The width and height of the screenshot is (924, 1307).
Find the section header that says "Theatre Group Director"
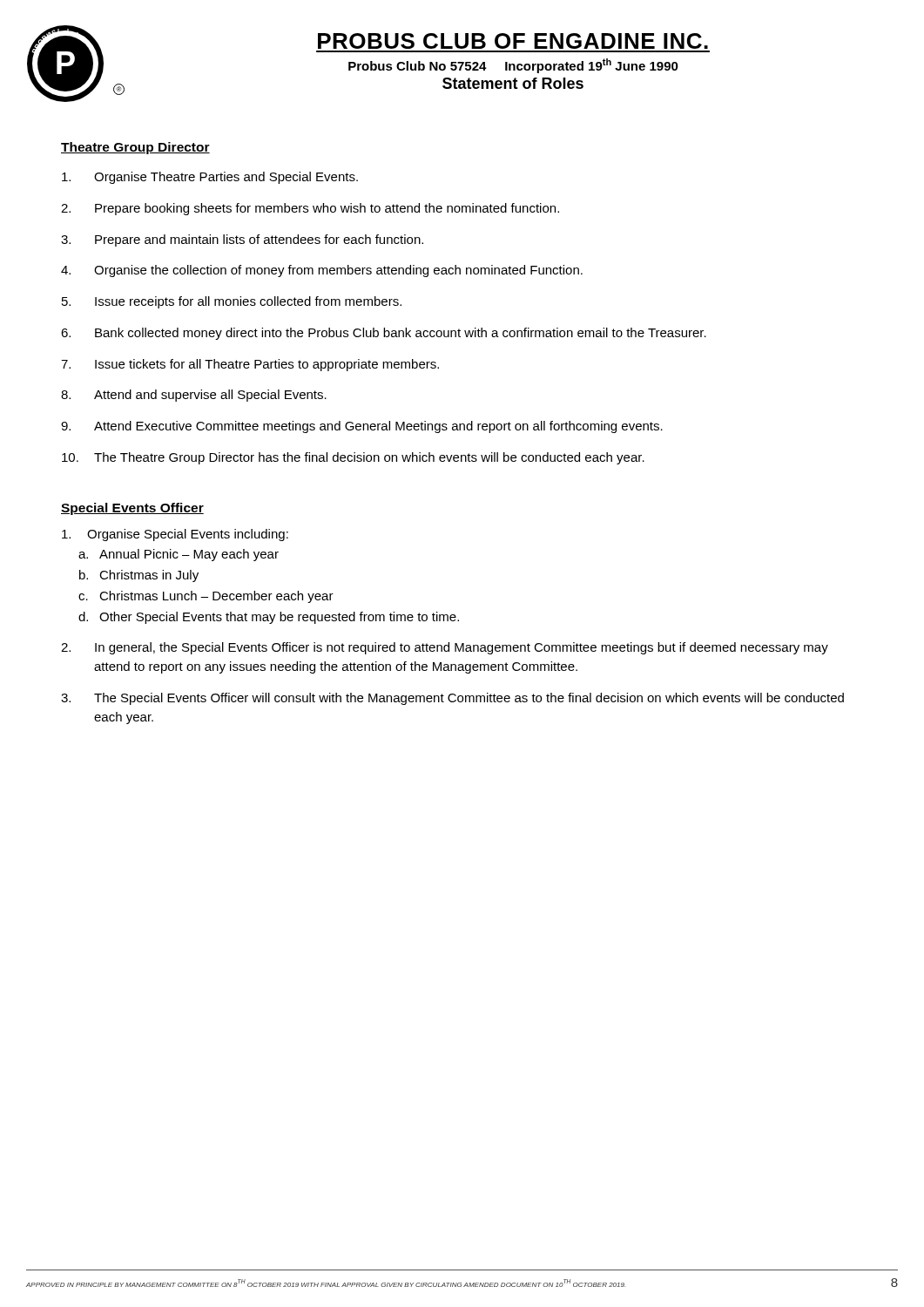135,147
